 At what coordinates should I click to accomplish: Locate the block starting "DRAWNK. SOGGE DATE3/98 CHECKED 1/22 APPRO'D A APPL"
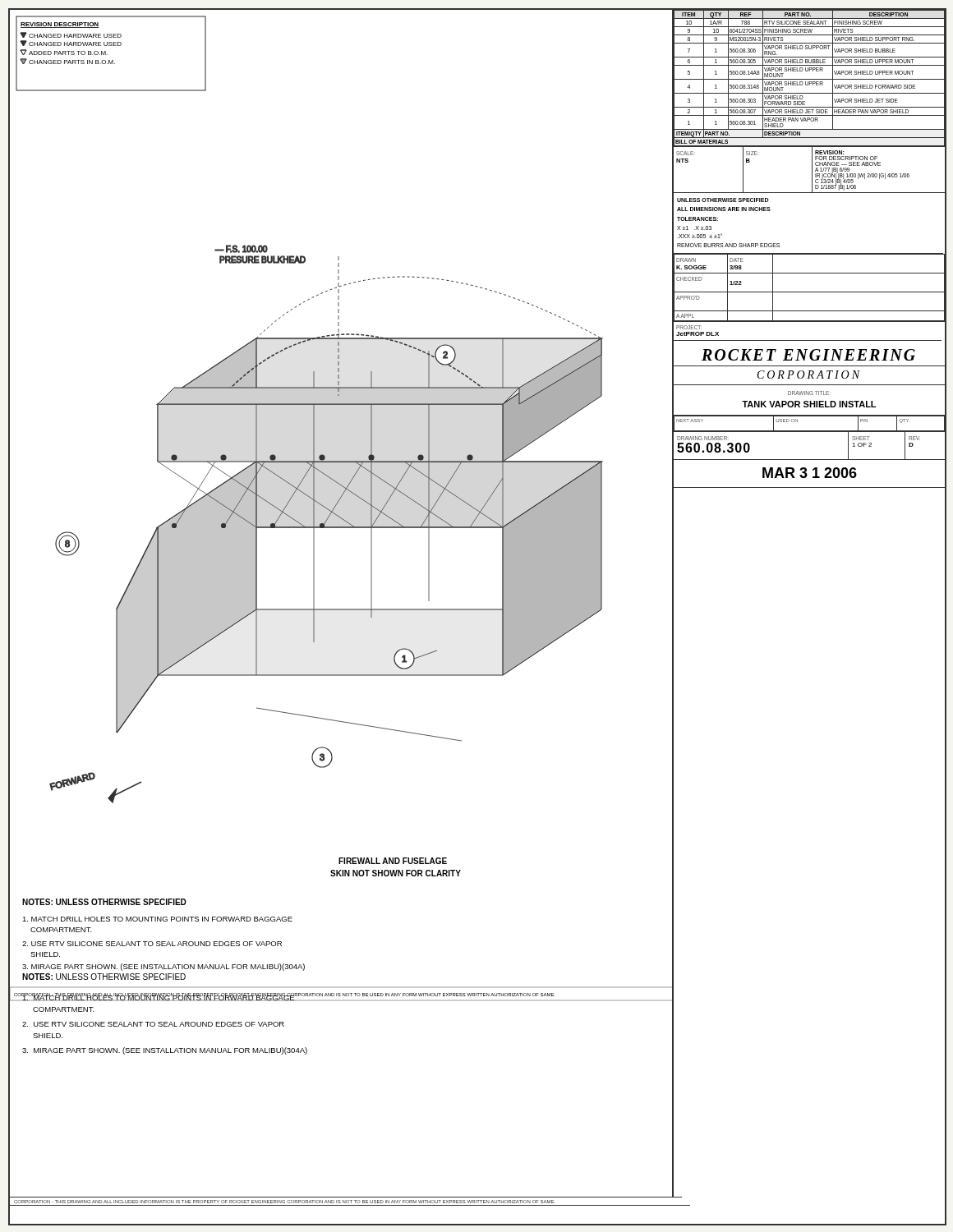pyautogui.click(x=809, y=287)
